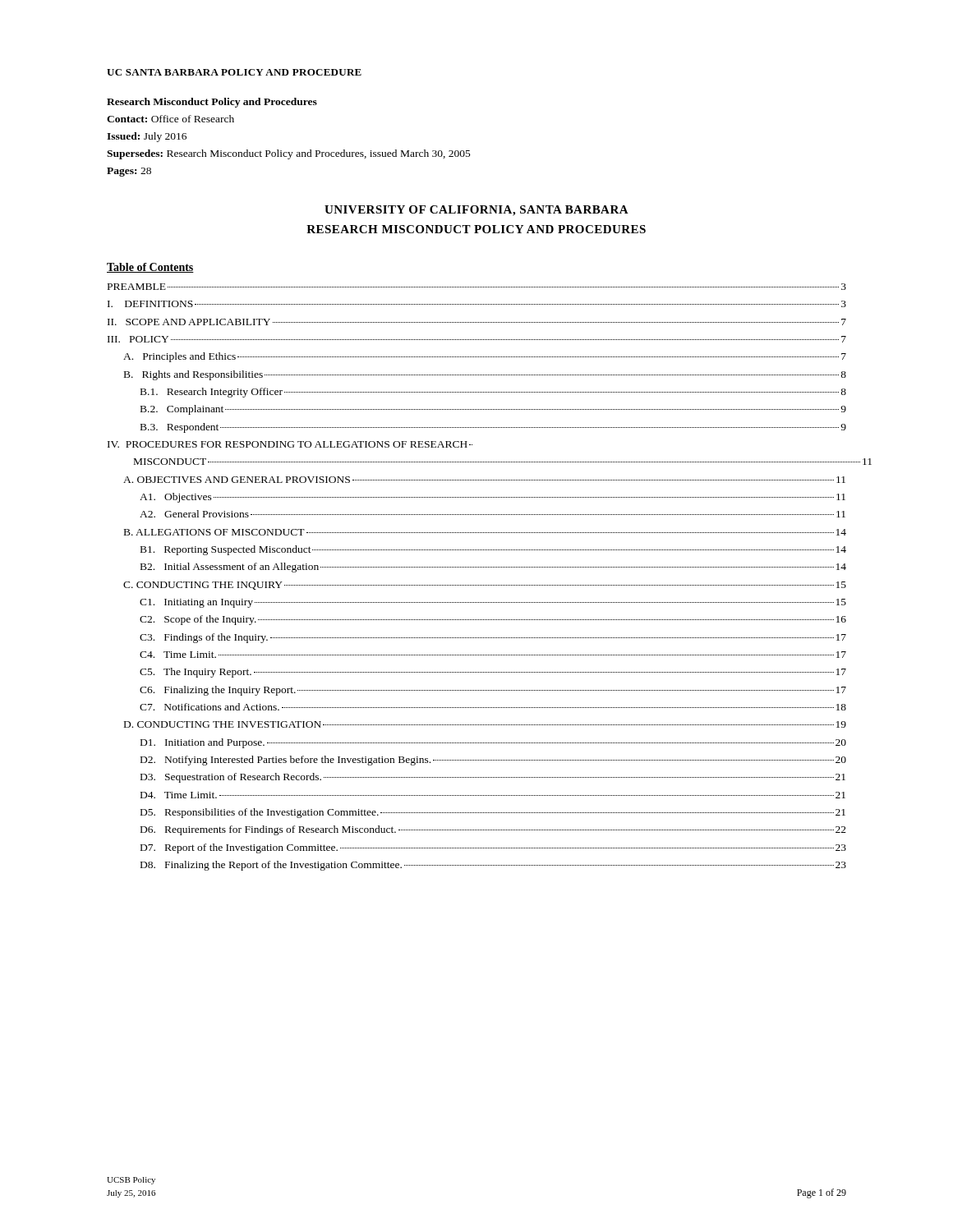The width and height of the screenshot is (953, 1232).
Task: Select the list item containing "D6. Requirements for"
Action: pos(493,830)
